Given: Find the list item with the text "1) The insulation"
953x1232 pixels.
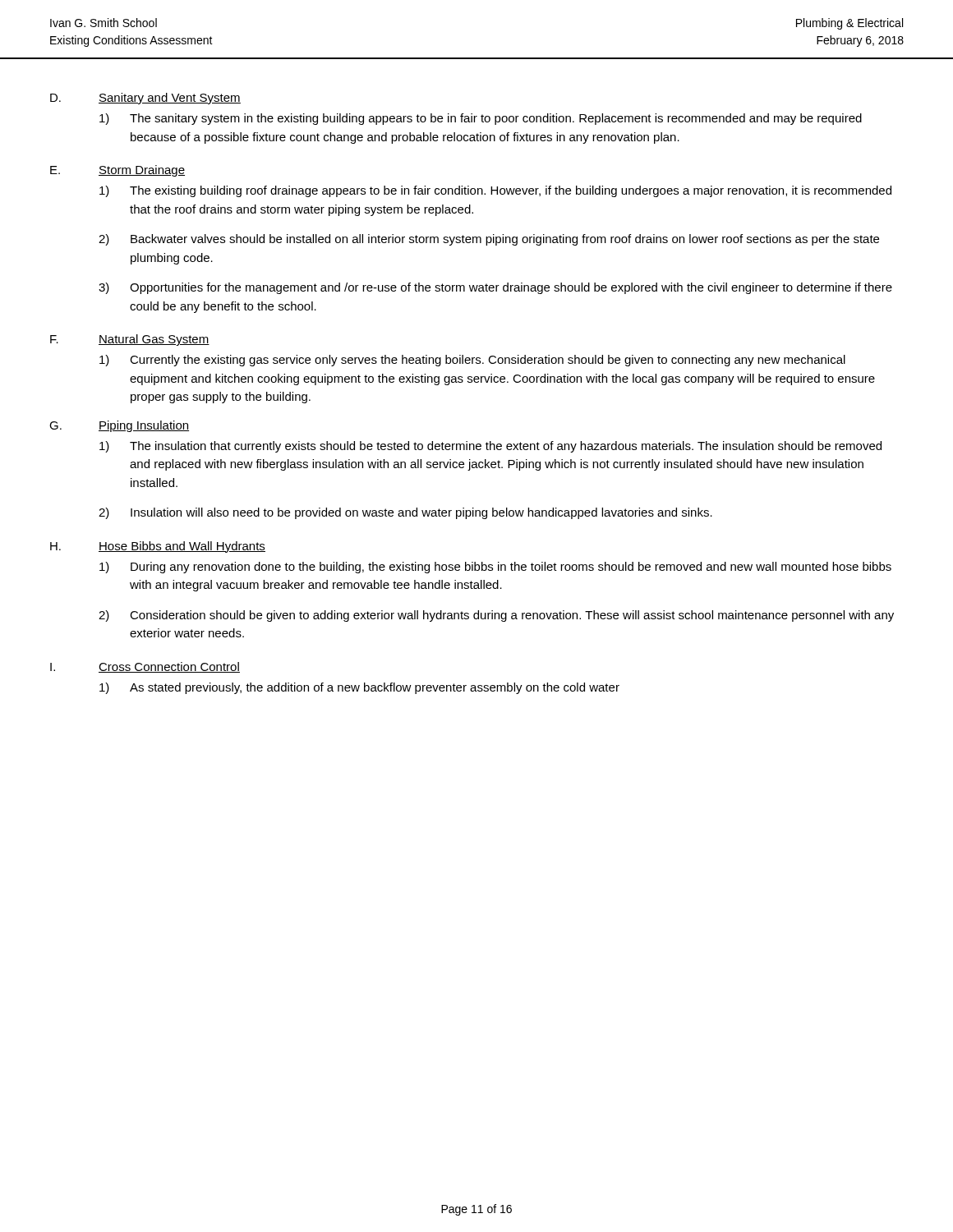Looking at the screenshot, I should click(x=501, y=464).
